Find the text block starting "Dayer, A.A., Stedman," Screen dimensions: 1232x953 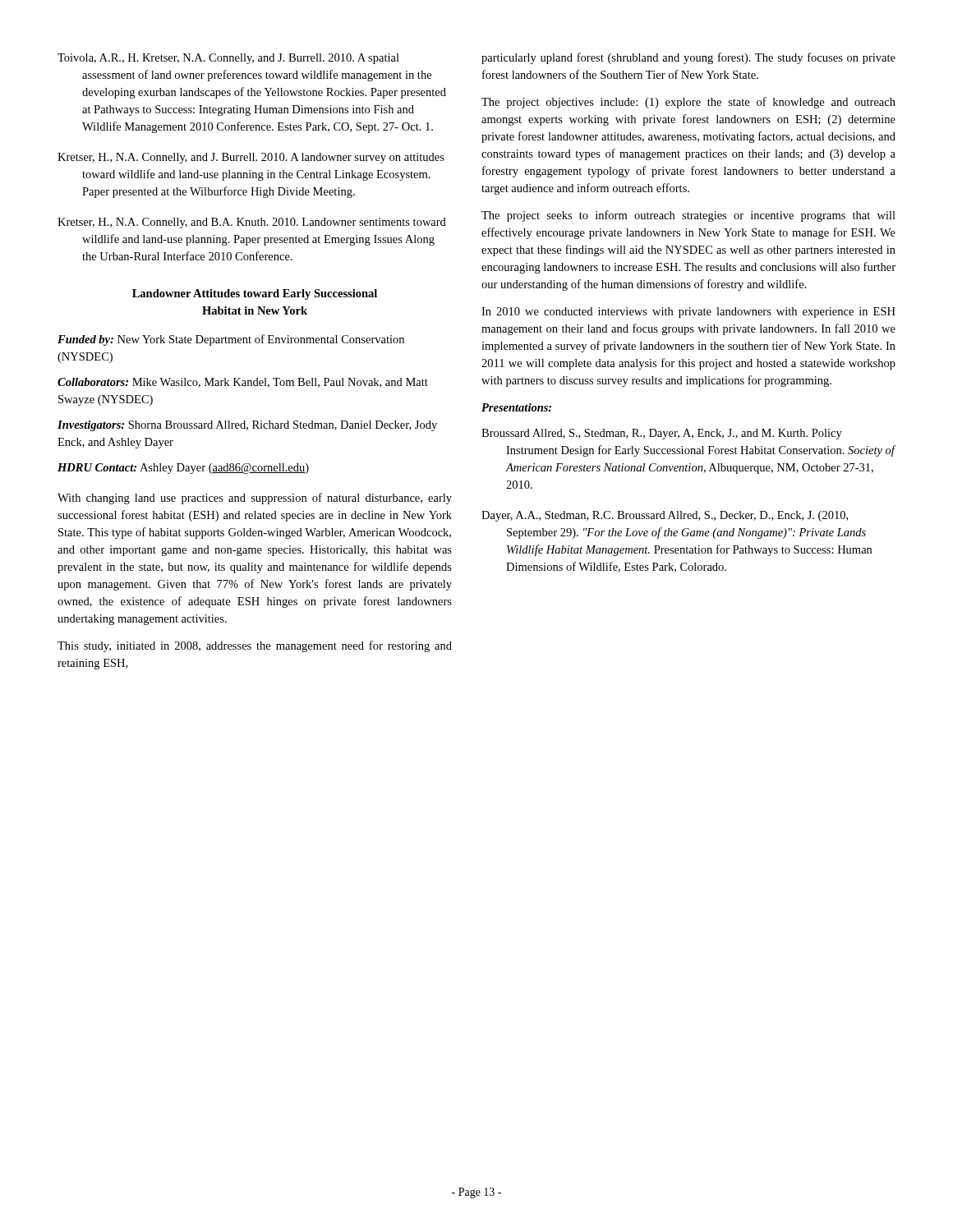point(688,542)
